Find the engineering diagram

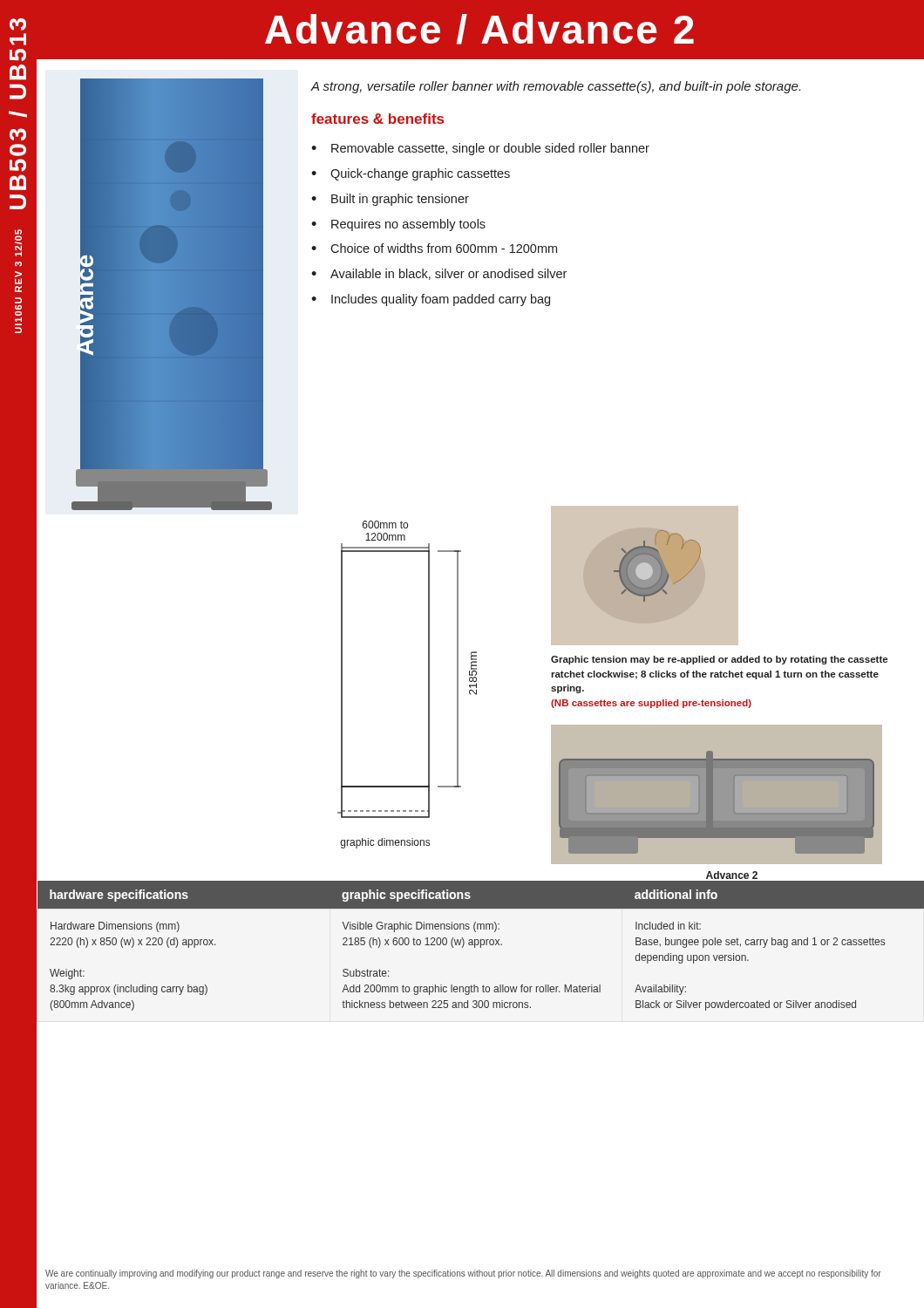[x=425, y=684]
